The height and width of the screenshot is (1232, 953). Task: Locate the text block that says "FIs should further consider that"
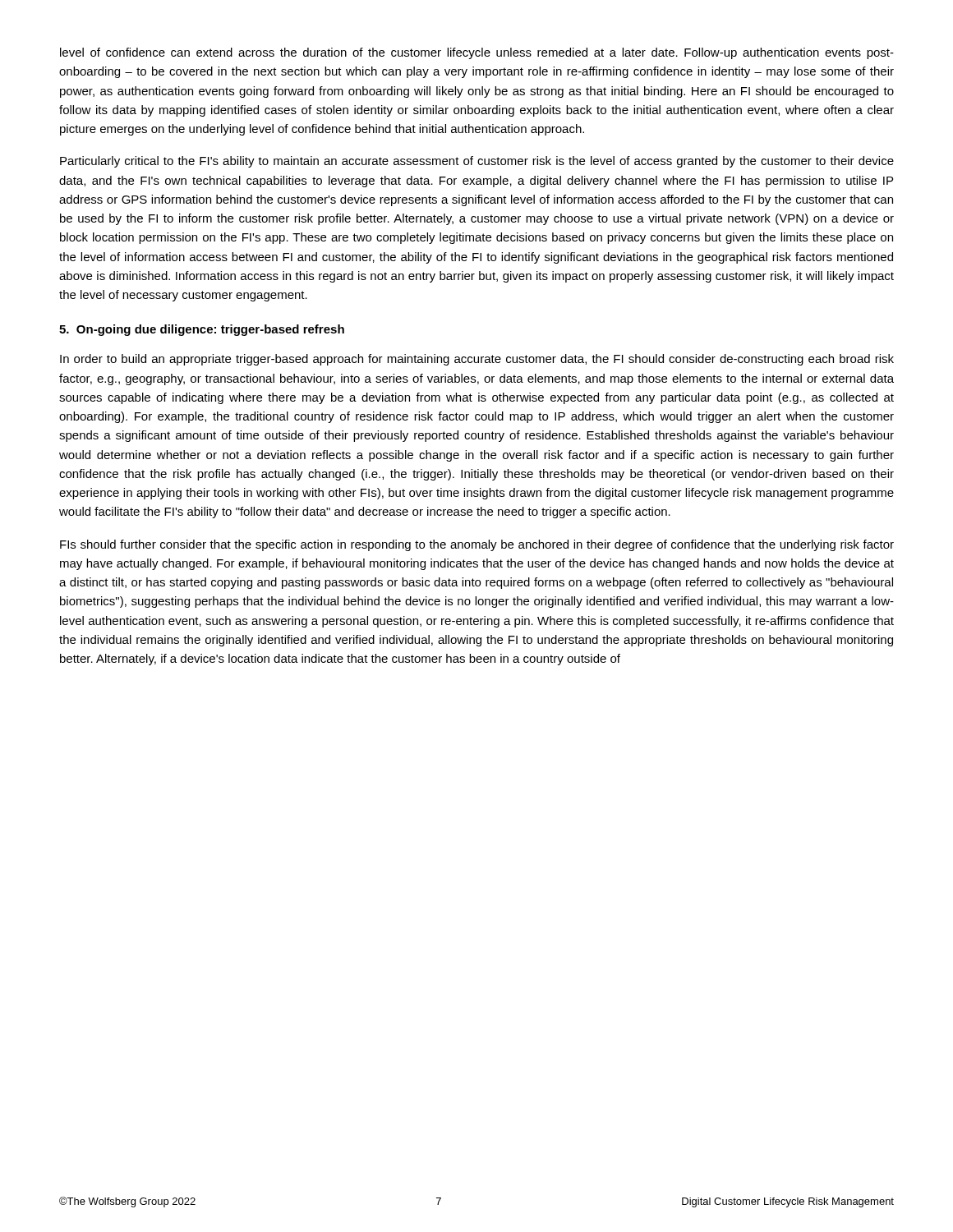pos(476,601)
